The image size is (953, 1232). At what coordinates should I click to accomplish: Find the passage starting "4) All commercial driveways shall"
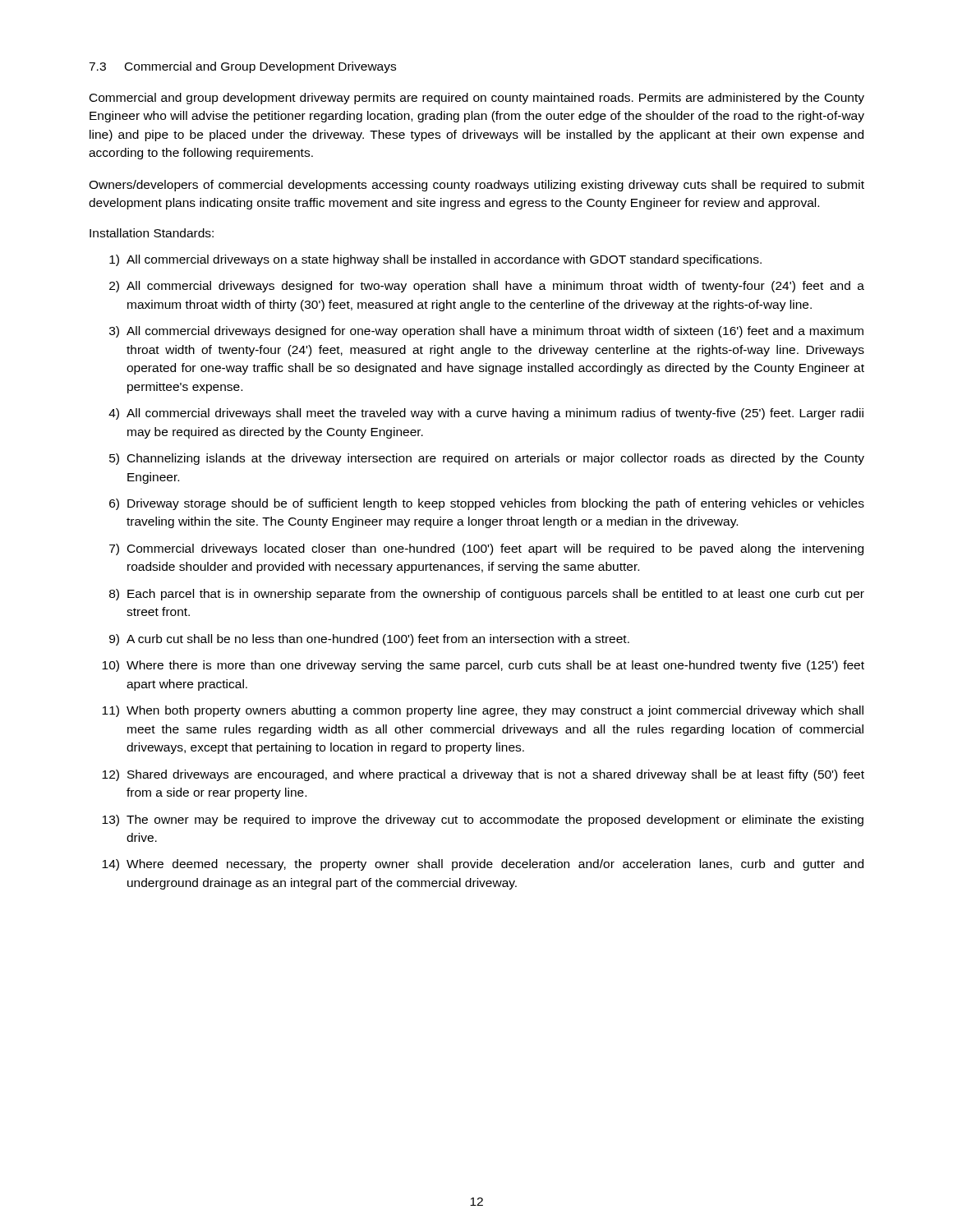476,423
